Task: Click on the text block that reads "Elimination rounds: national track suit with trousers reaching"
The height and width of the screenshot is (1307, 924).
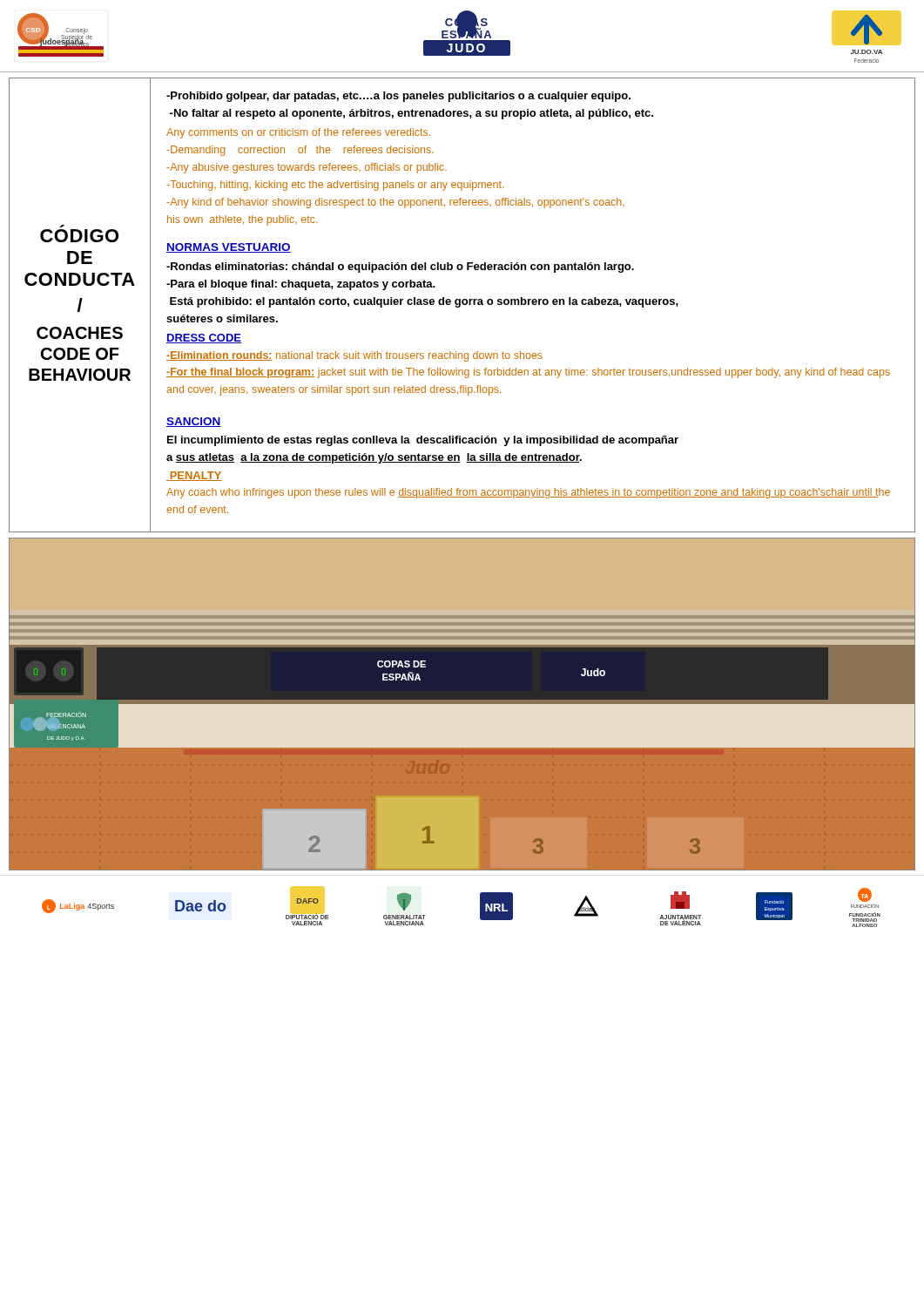Action: click(x=528, y=372)
